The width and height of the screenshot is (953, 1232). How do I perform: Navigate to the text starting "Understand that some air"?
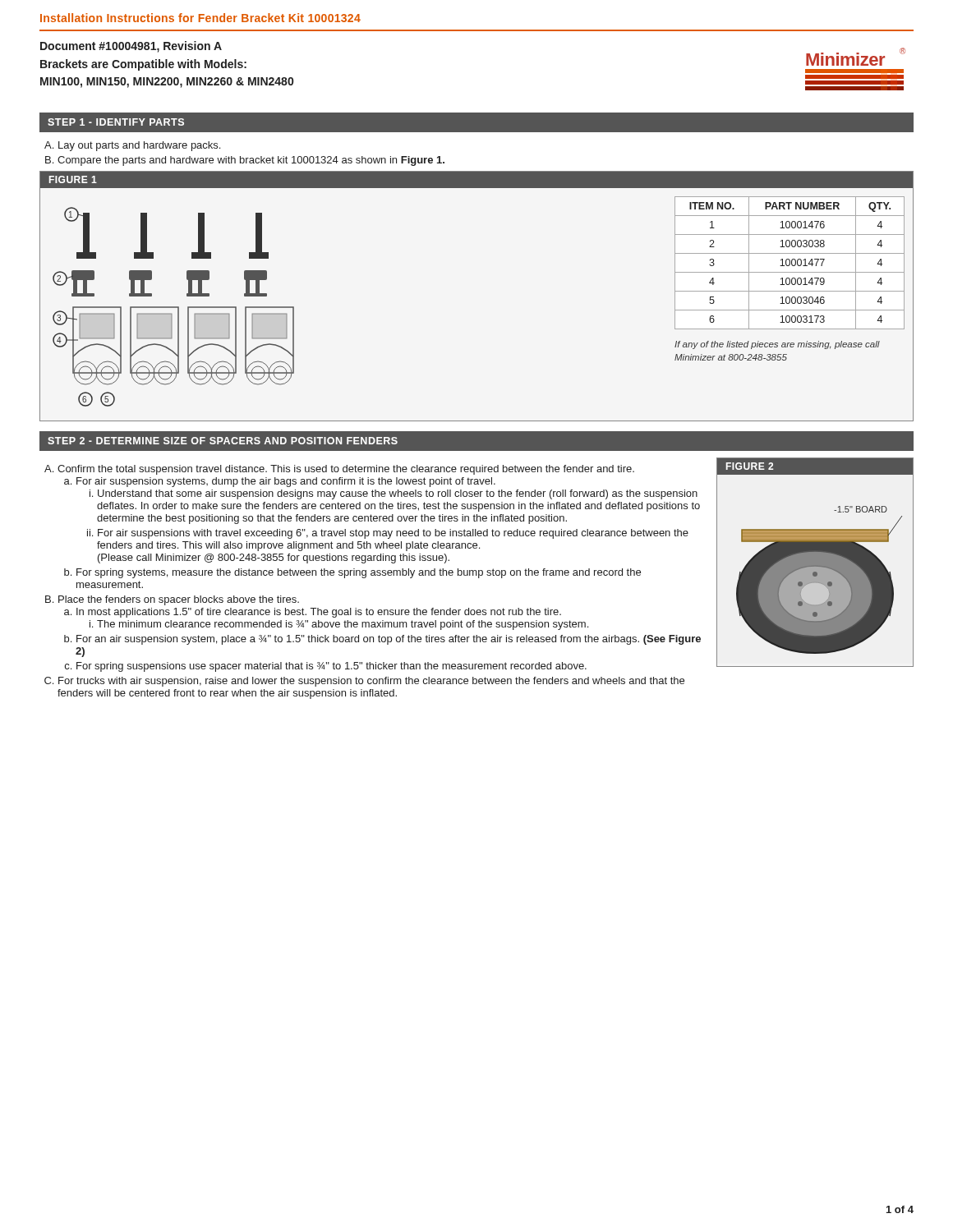(x=399, y=505)
